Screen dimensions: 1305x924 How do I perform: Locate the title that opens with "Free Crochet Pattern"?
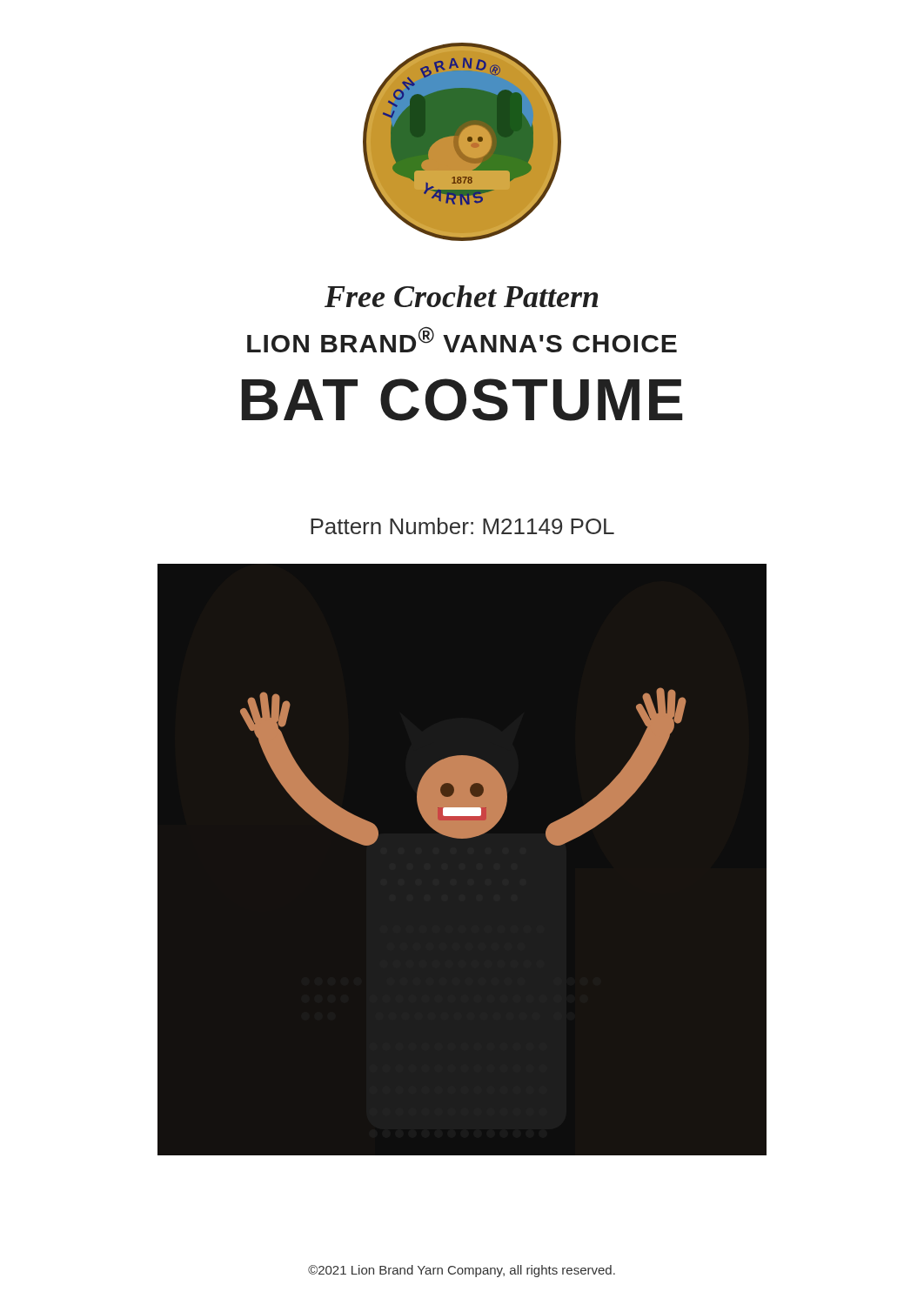(462, 355)
